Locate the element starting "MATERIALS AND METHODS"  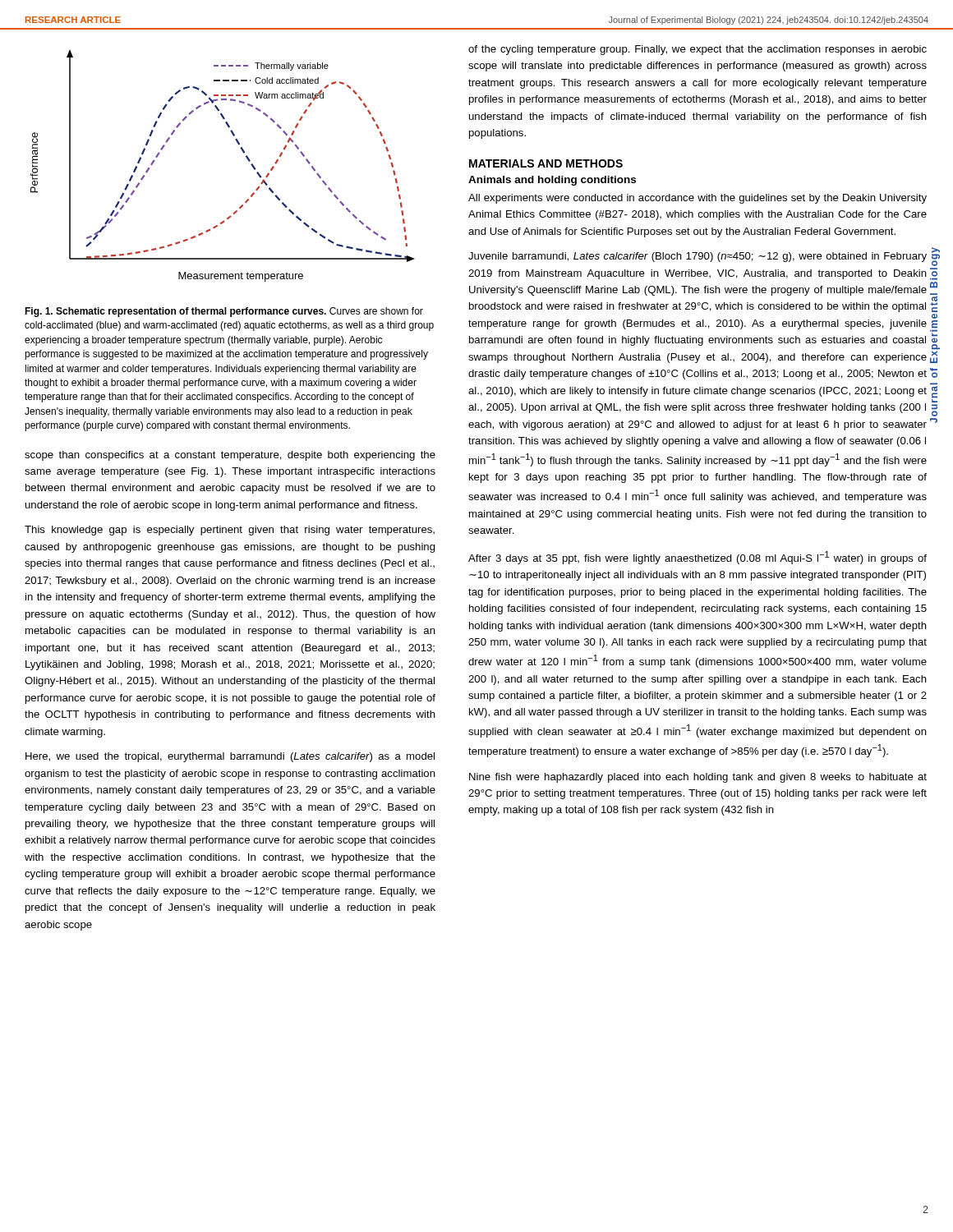coord(546,163)
